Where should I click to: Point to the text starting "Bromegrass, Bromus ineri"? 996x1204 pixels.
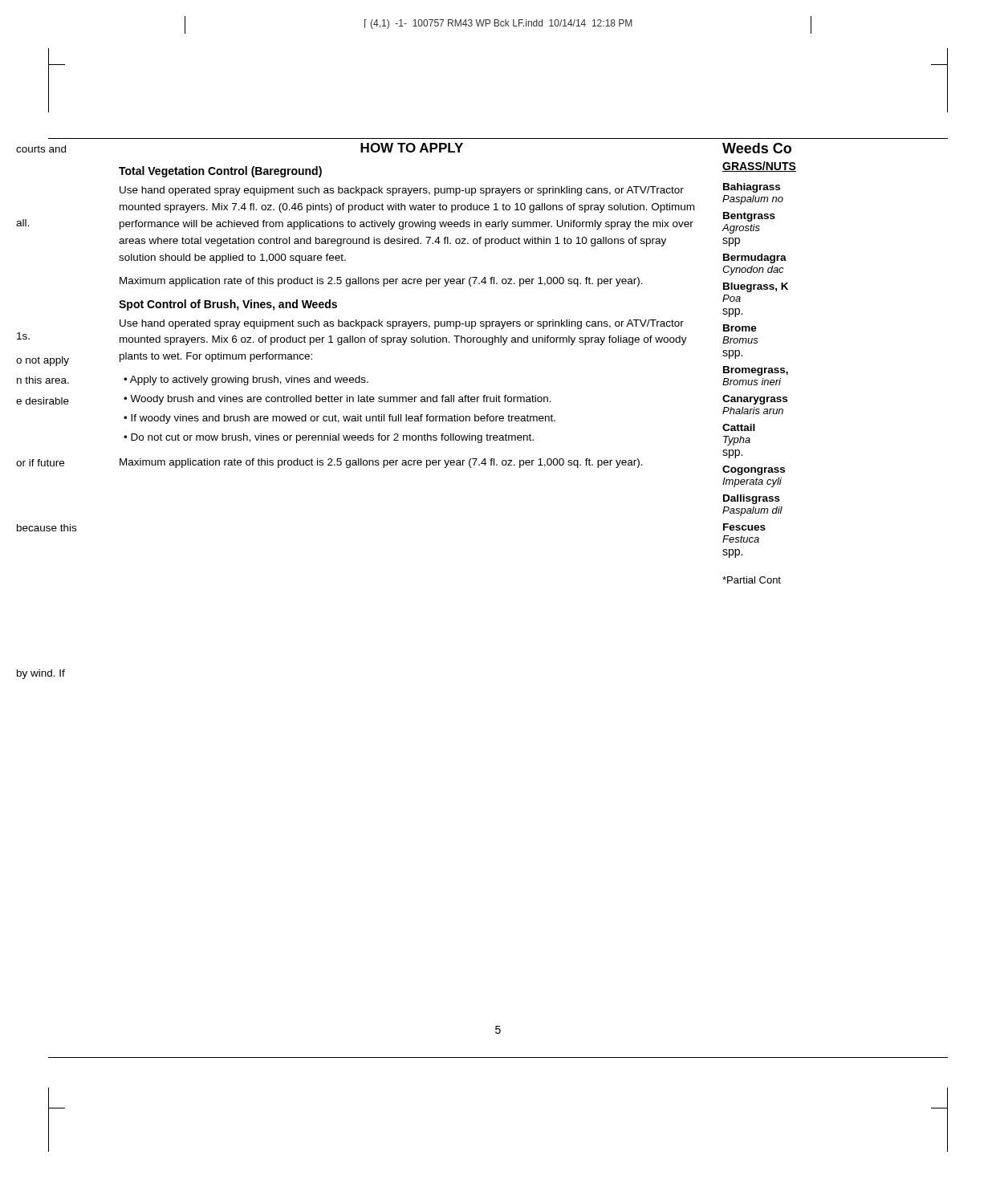(x=756, y=371)
